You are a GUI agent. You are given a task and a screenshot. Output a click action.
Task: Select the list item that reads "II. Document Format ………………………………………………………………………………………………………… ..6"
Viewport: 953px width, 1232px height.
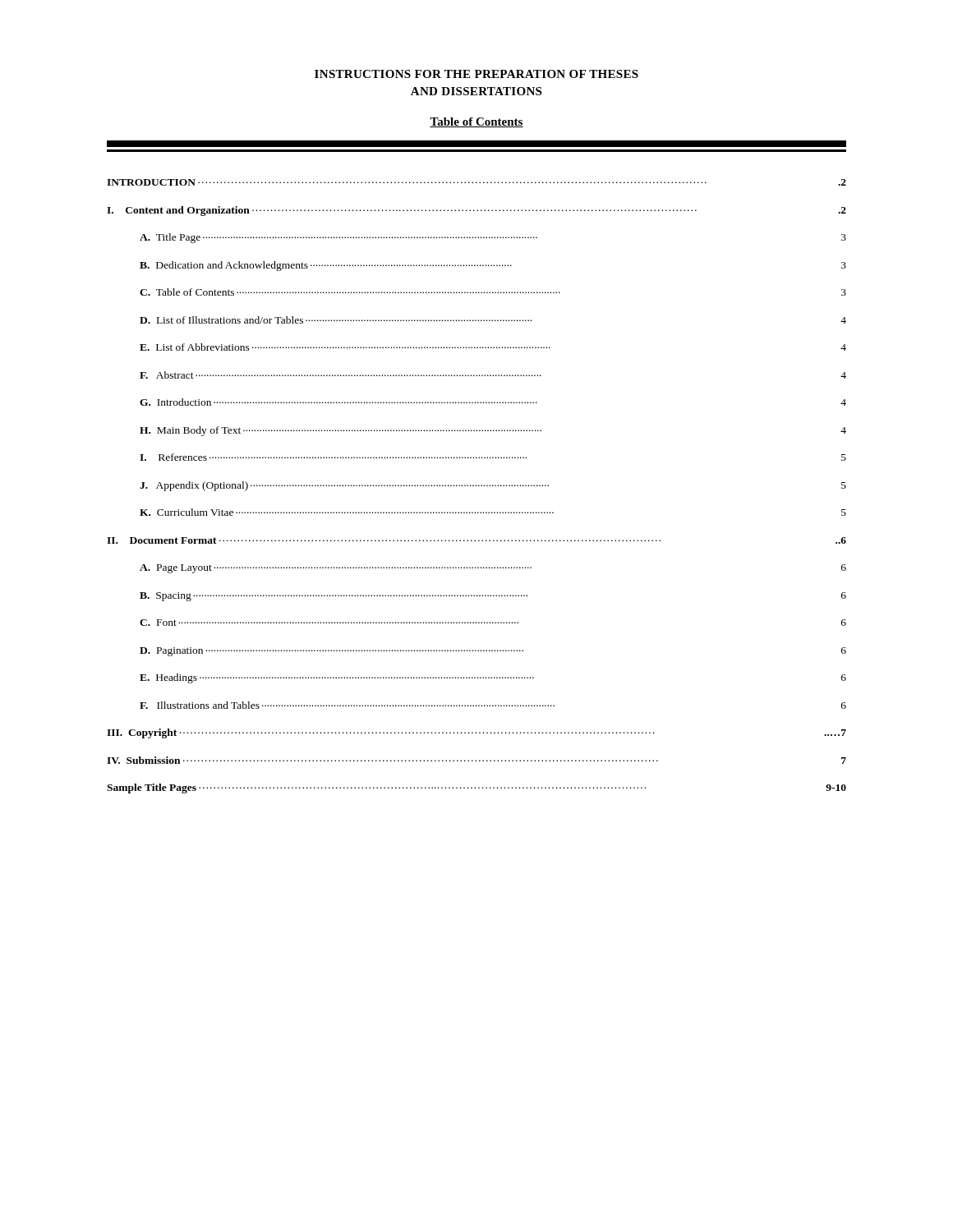(x=476, y=540)
